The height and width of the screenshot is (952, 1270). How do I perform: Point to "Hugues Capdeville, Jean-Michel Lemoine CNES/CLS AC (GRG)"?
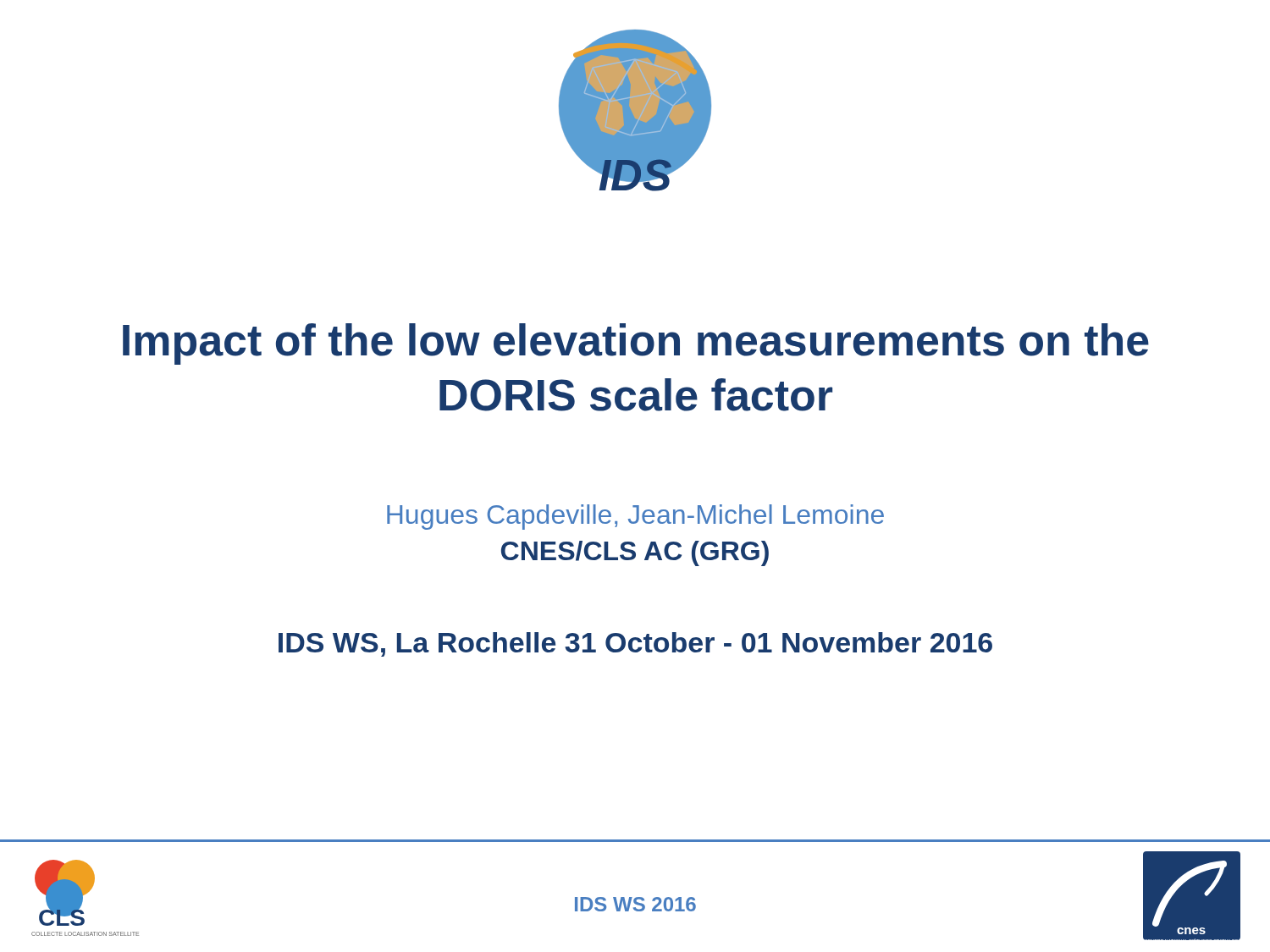click(x=635, y=533)
